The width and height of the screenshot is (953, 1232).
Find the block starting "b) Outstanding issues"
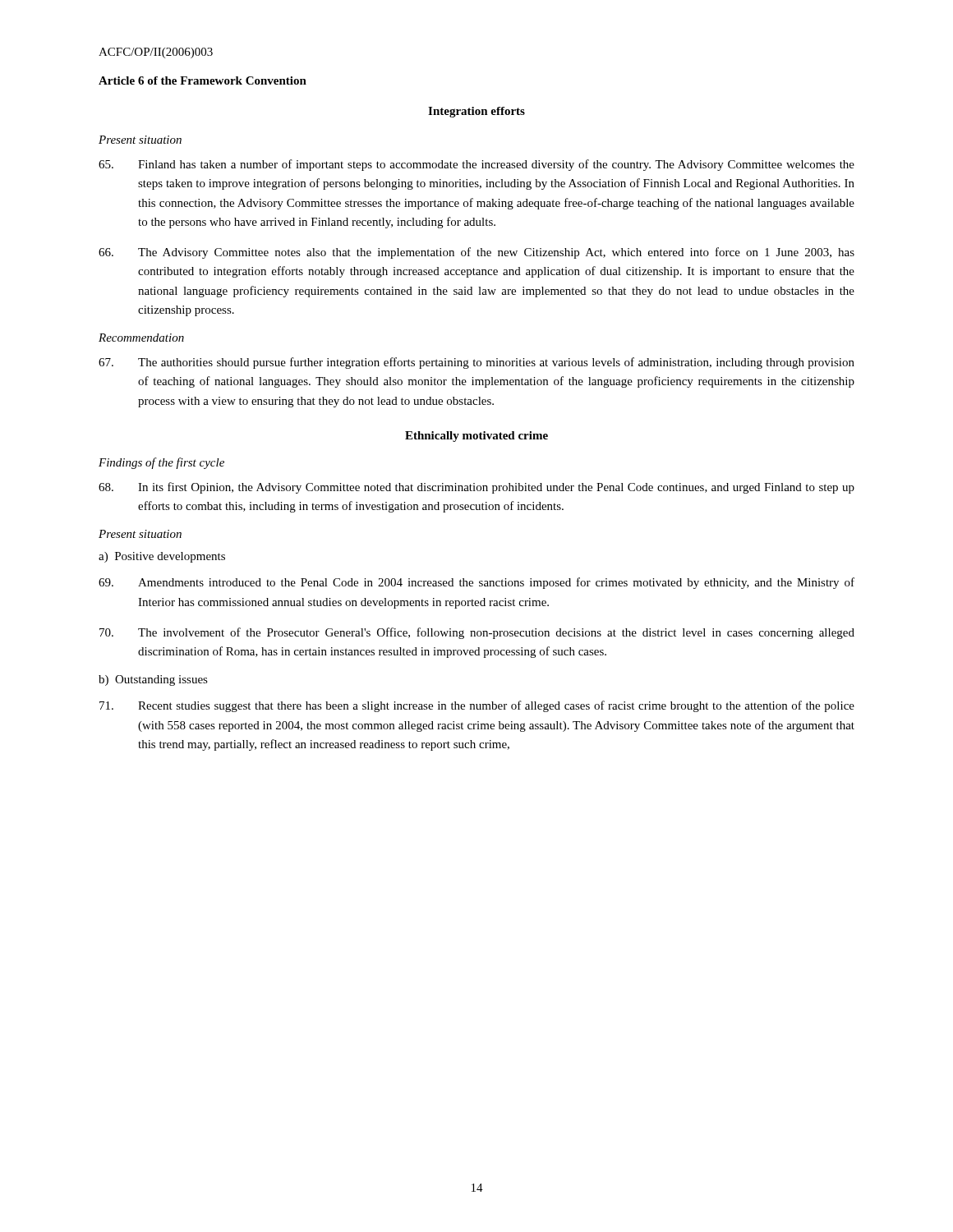pyautogui.click(x=153, y=679)
